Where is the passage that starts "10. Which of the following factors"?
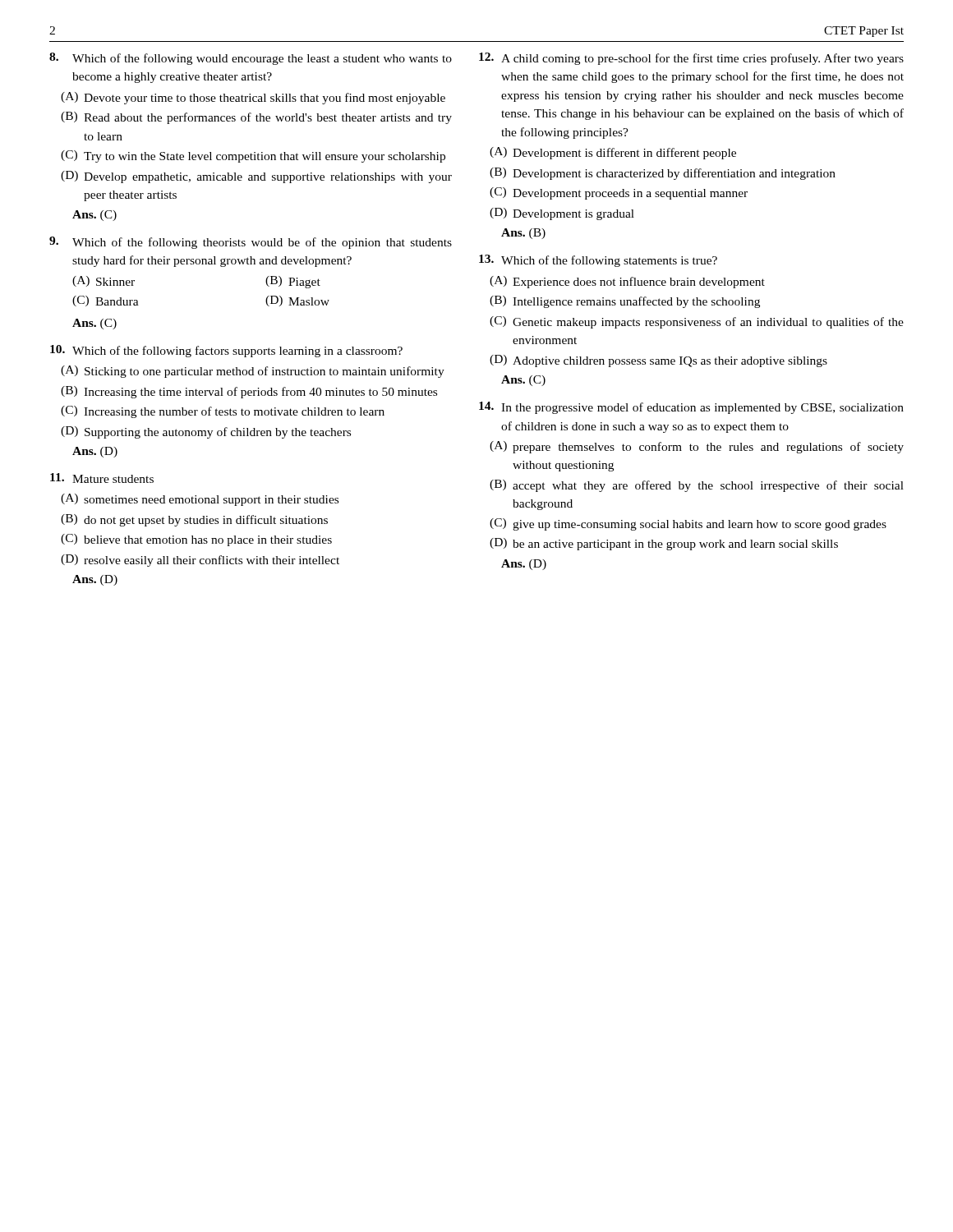The width and height of the screenshot is (953, 1232). point(251,400)
